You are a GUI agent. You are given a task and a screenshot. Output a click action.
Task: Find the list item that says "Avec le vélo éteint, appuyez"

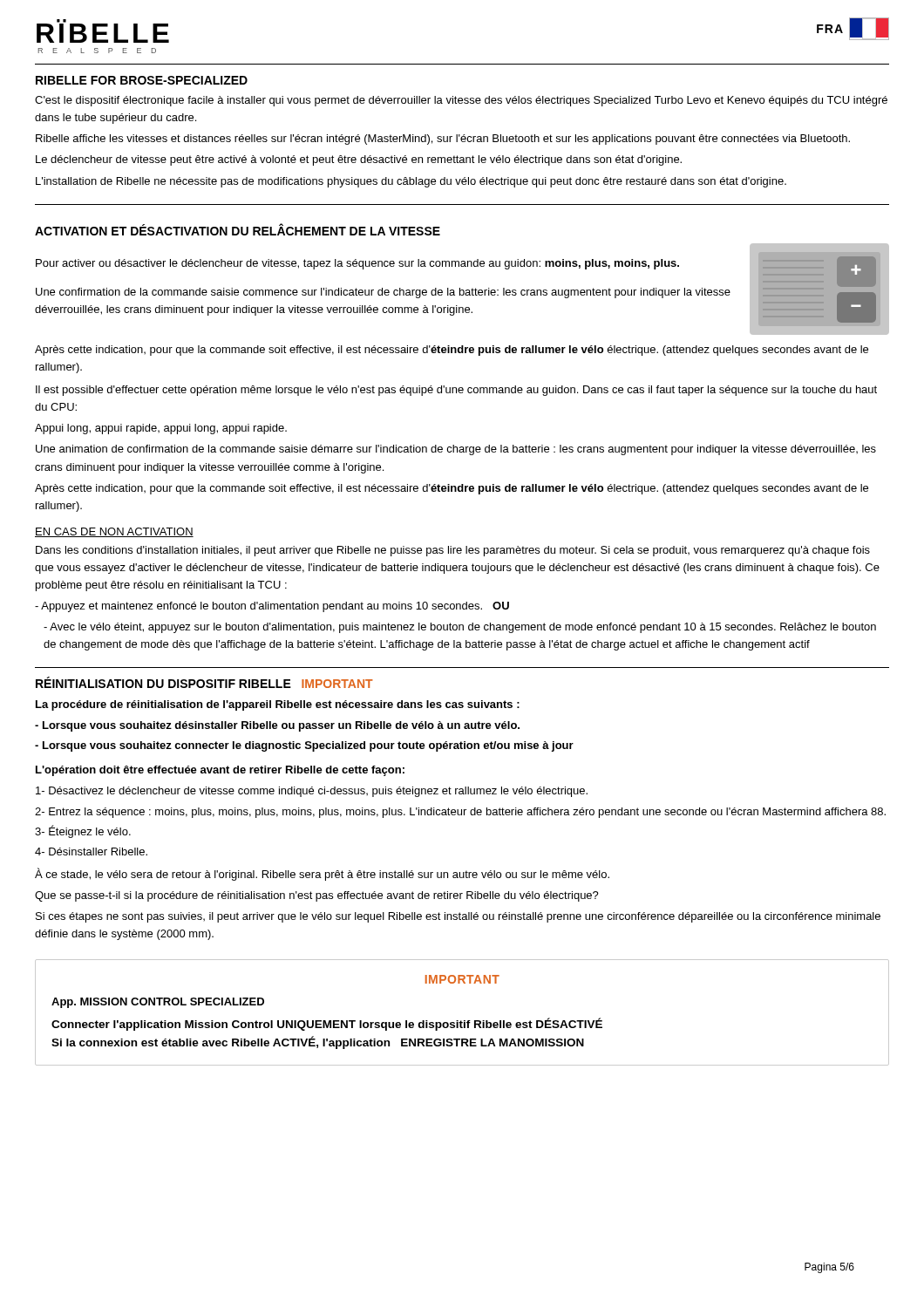(460, 635)
